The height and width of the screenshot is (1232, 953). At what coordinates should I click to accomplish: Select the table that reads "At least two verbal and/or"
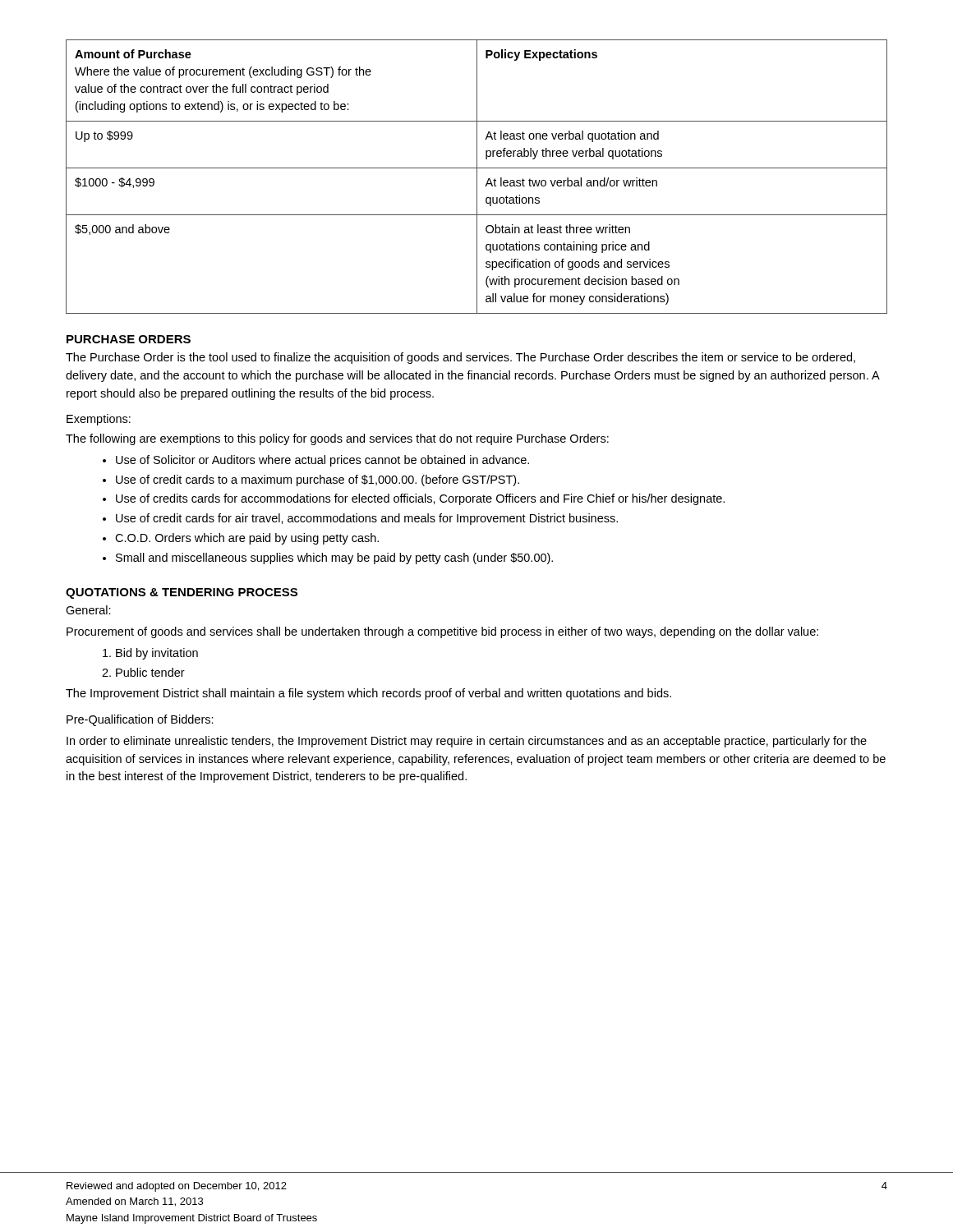point(476,177)
